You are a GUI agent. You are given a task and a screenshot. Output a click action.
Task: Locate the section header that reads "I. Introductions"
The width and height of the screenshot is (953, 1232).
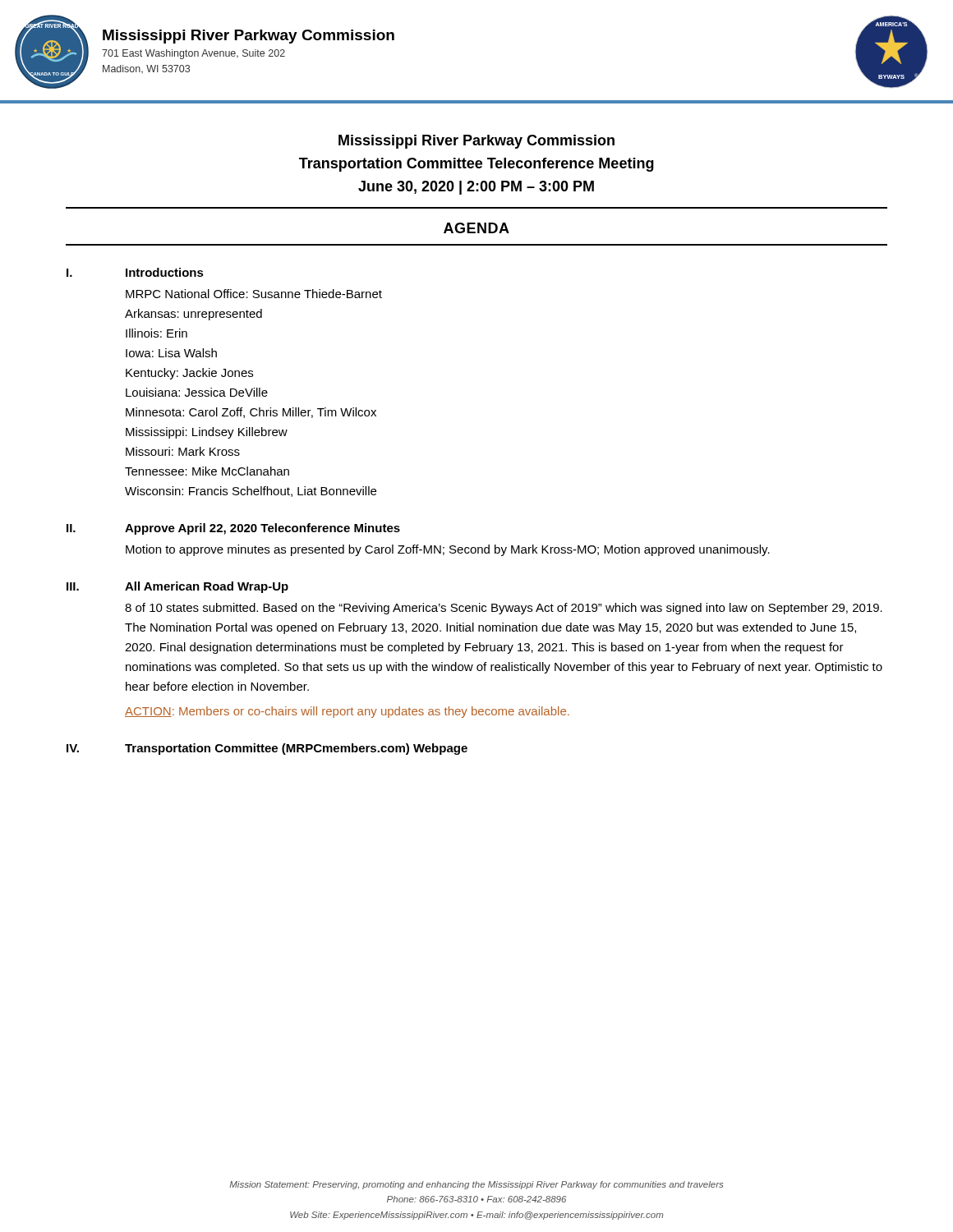point(135,272)
